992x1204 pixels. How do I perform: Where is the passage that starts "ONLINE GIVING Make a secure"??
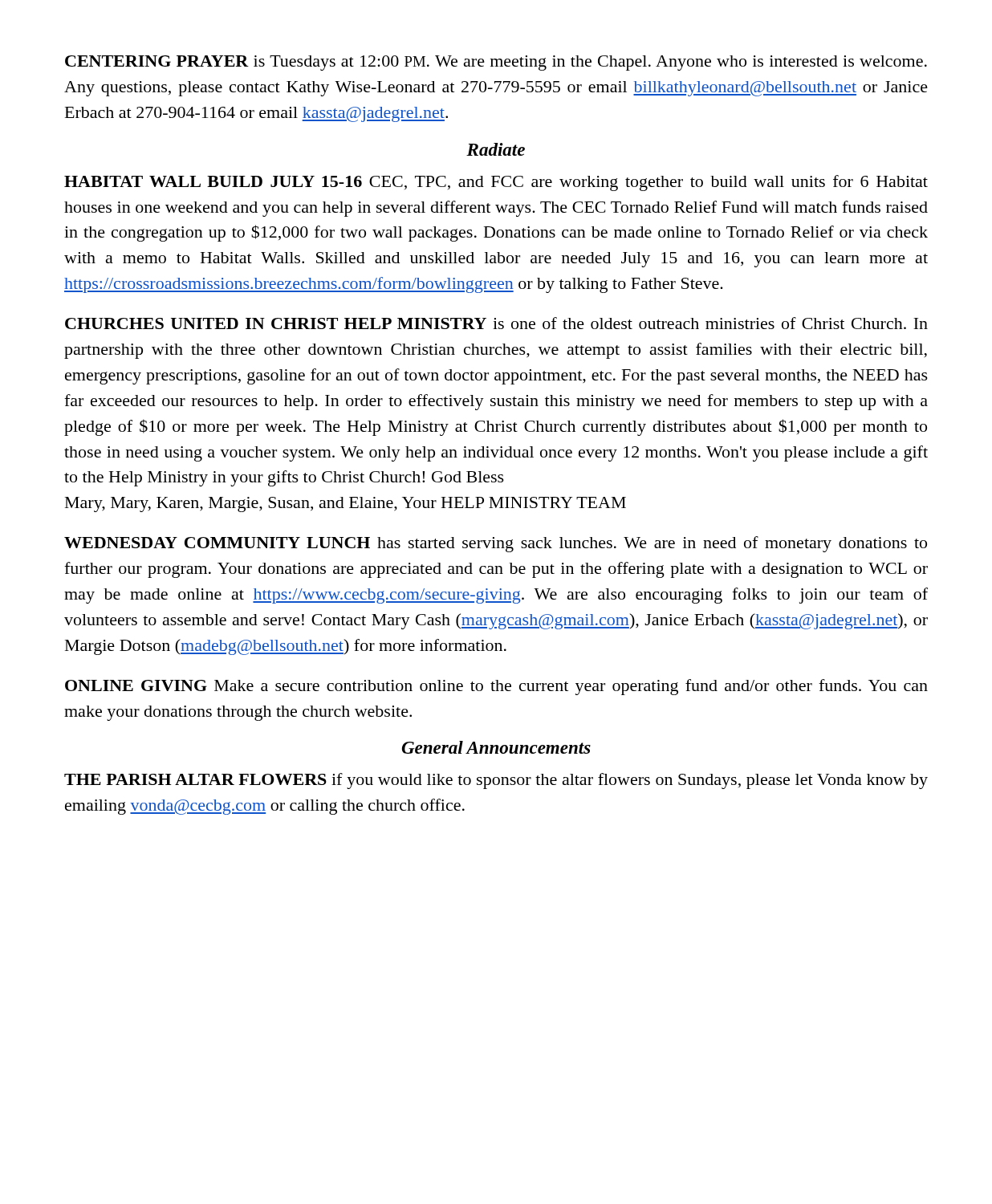click(496, 698)
